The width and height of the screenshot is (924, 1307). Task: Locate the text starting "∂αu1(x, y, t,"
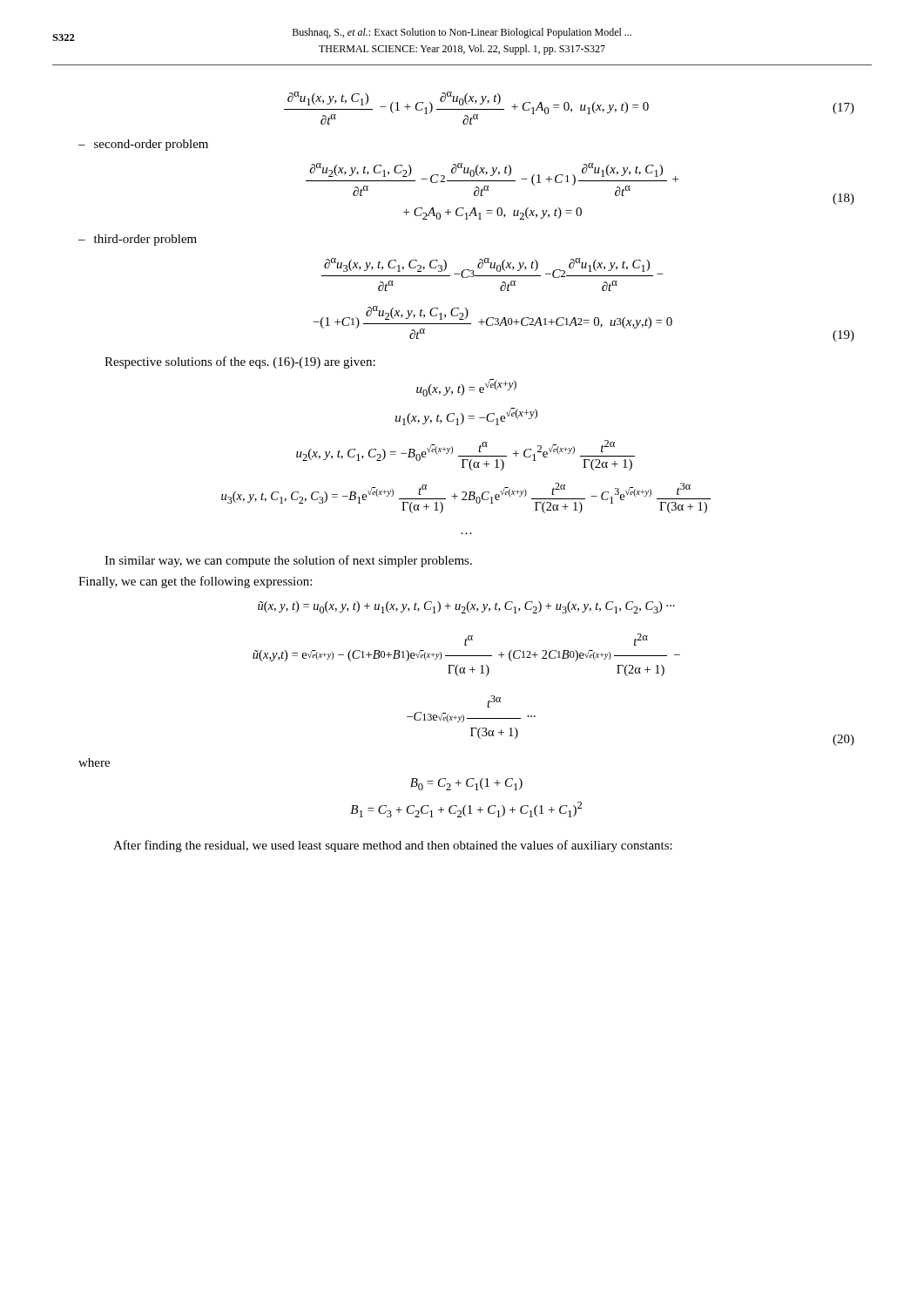click(569, 108)
